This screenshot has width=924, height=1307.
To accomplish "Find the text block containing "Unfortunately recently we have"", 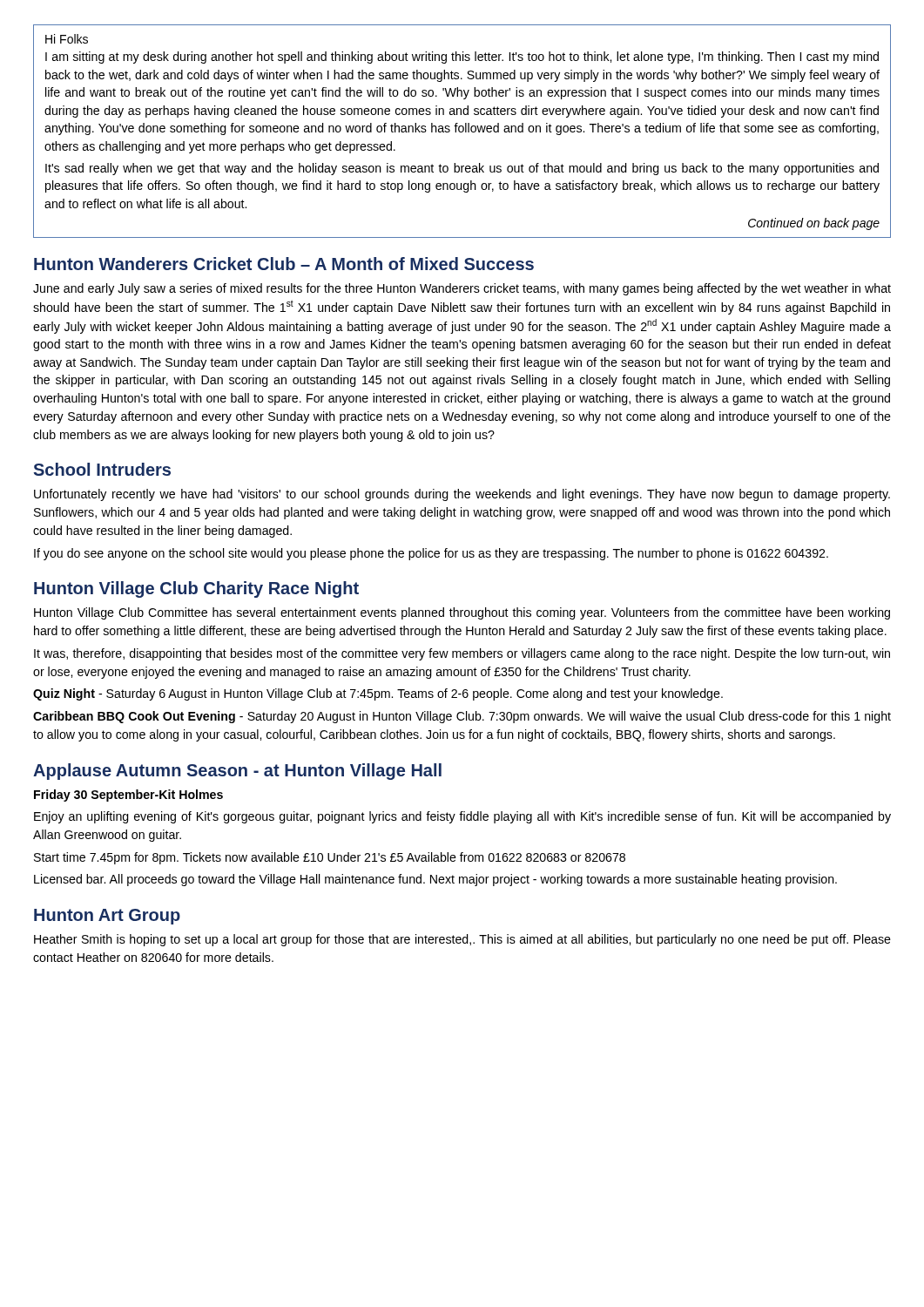I will pyautogui.click(x=462, y=524).
